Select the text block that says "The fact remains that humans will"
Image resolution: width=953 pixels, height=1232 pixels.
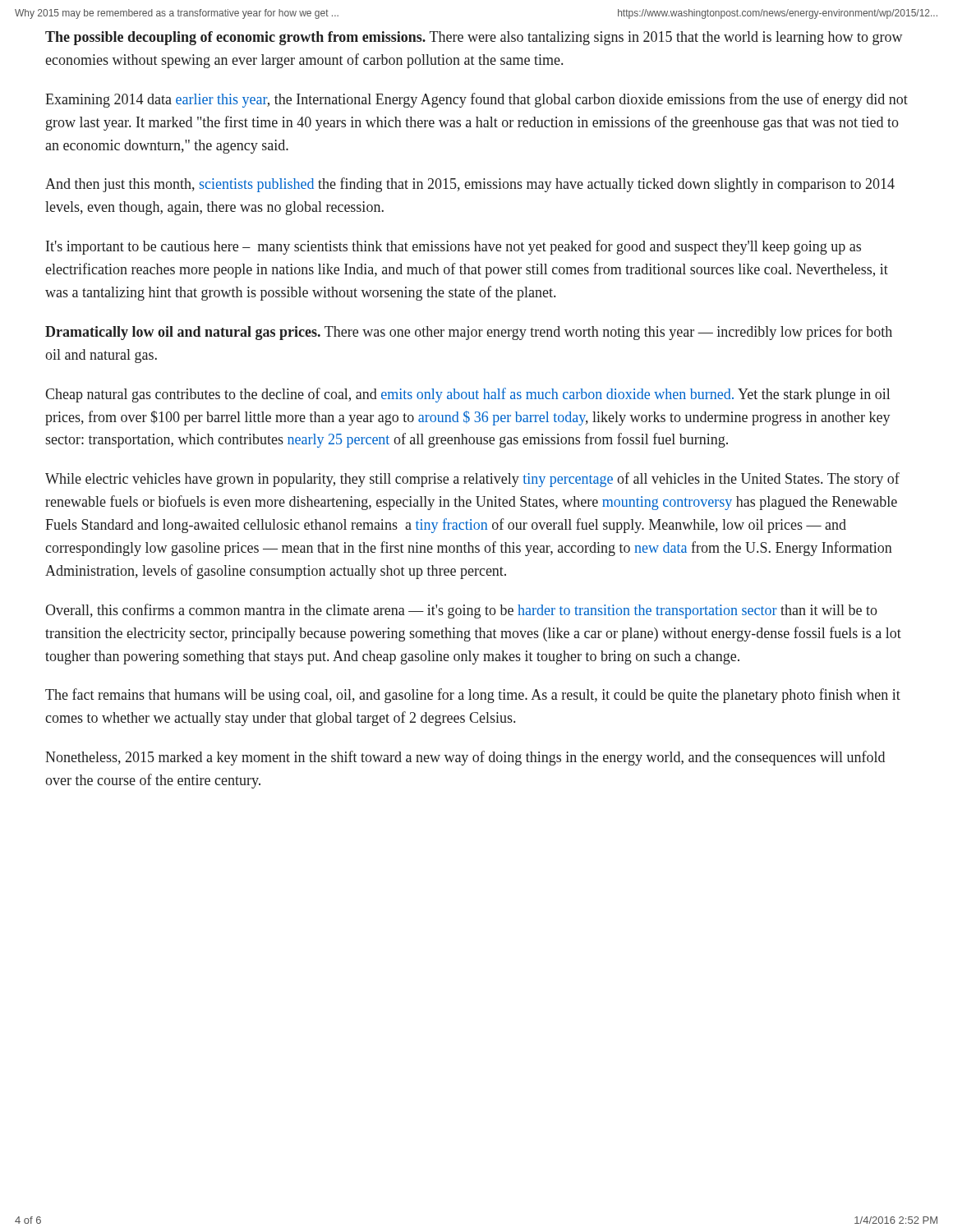pyautogui.click(x=476, y=707)
